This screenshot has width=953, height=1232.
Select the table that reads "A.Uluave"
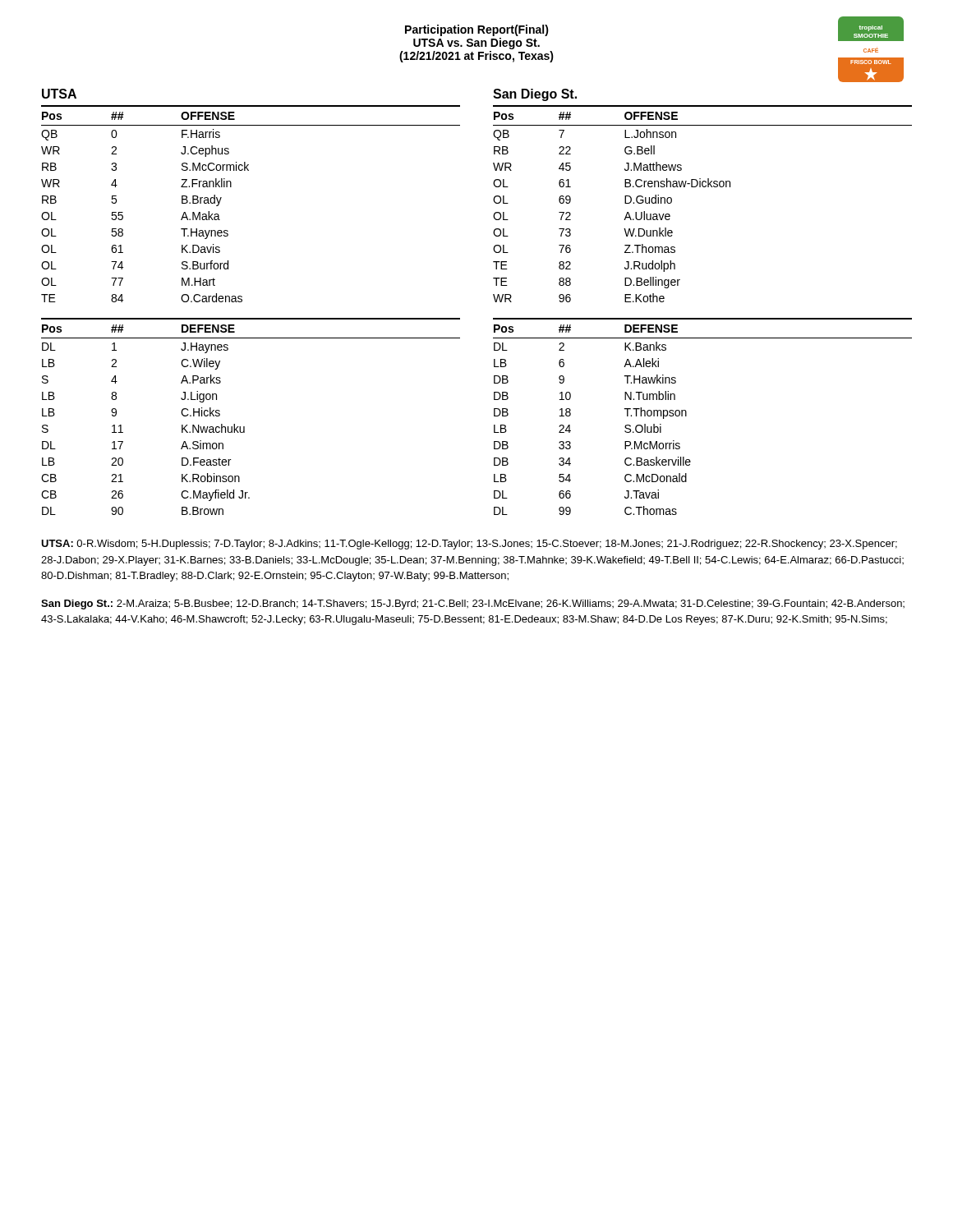point(702,206)
